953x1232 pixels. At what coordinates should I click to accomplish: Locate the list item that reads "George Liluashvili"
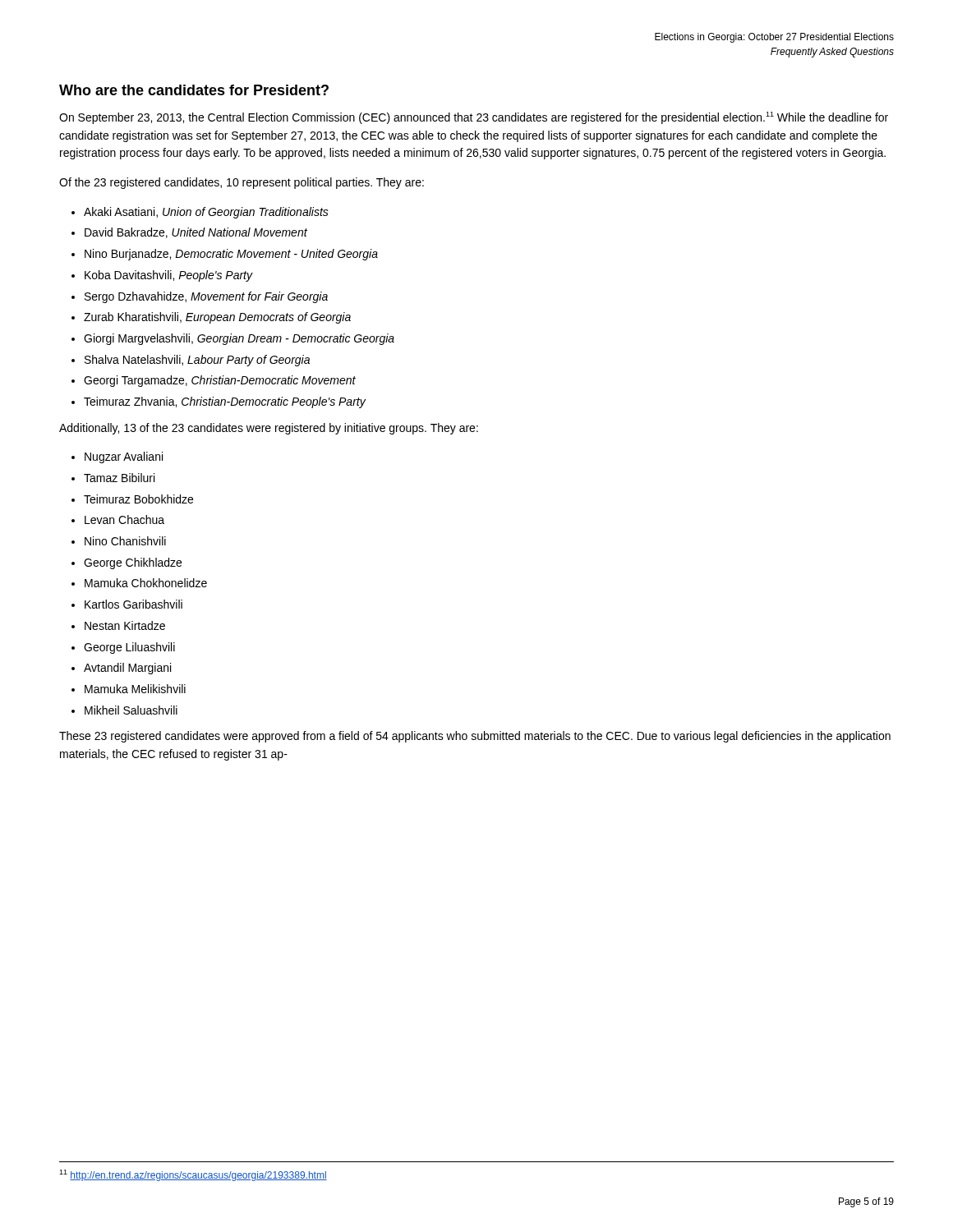[x=130, y=647]
